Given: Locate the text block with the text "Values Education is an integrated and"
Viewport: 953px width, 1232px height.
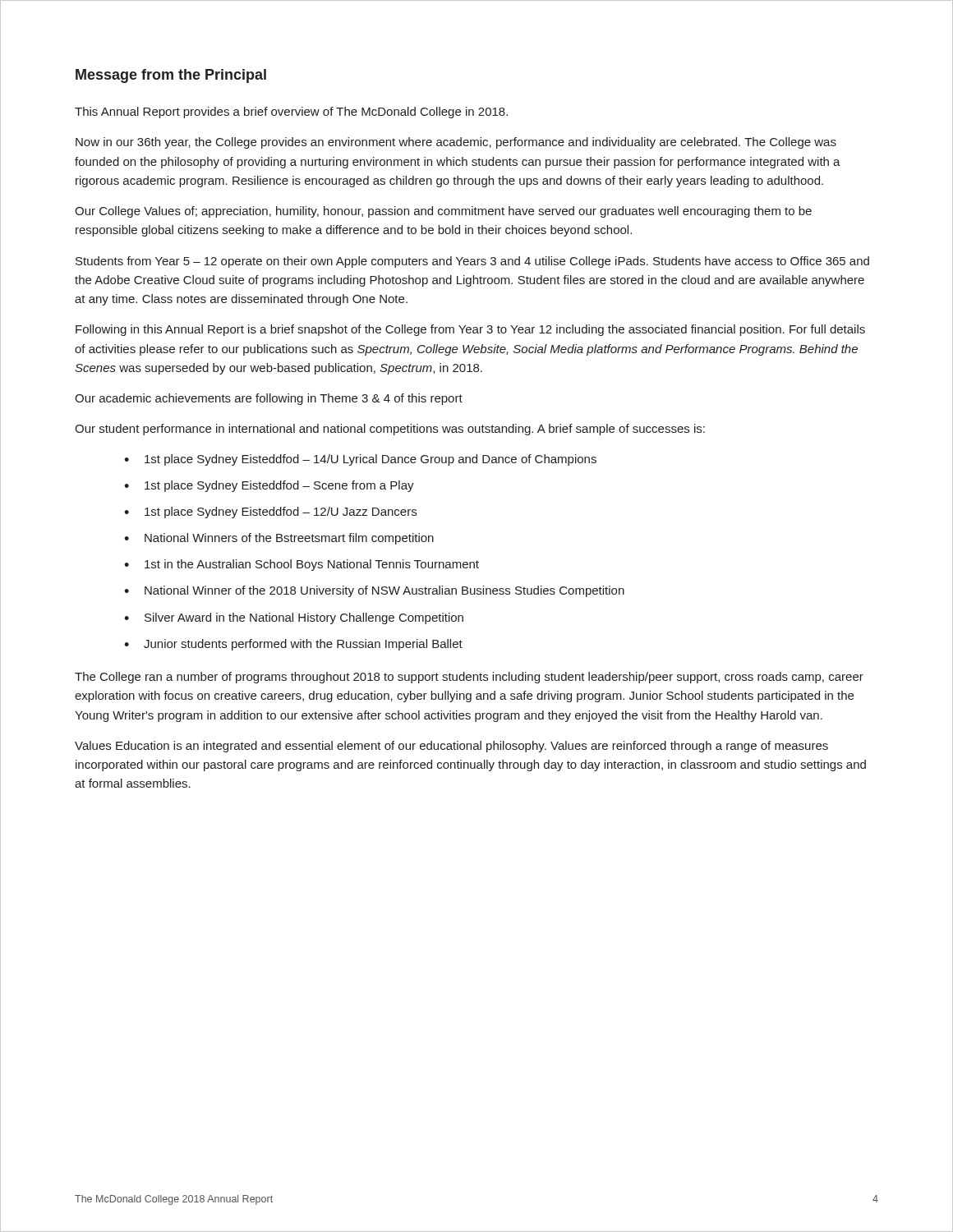Looking at the screenshot, I should pos(471,764).
